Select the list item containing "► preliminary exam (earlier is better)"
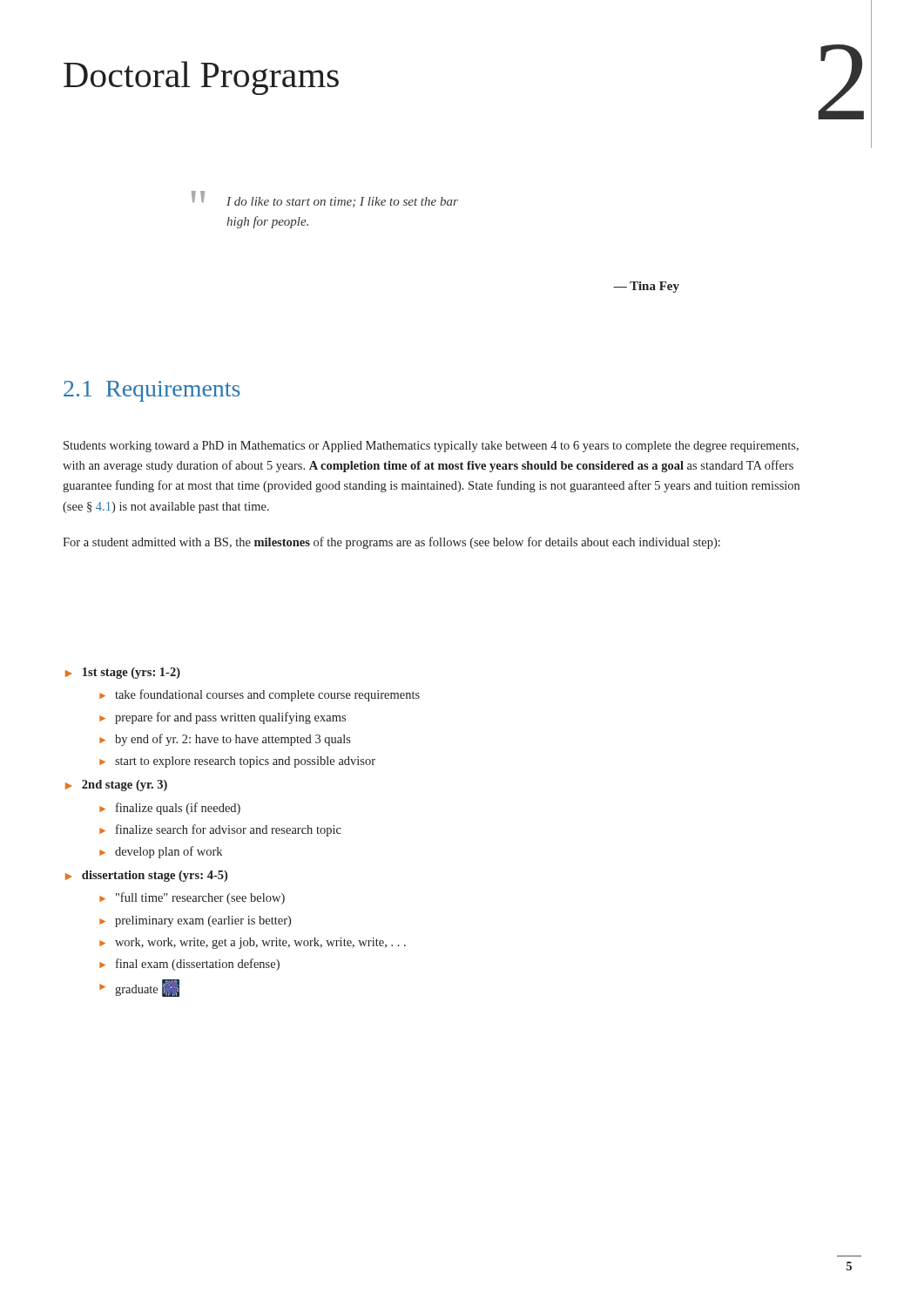Viewport: 924px width, 1307px height. click(x=195, y=920)
